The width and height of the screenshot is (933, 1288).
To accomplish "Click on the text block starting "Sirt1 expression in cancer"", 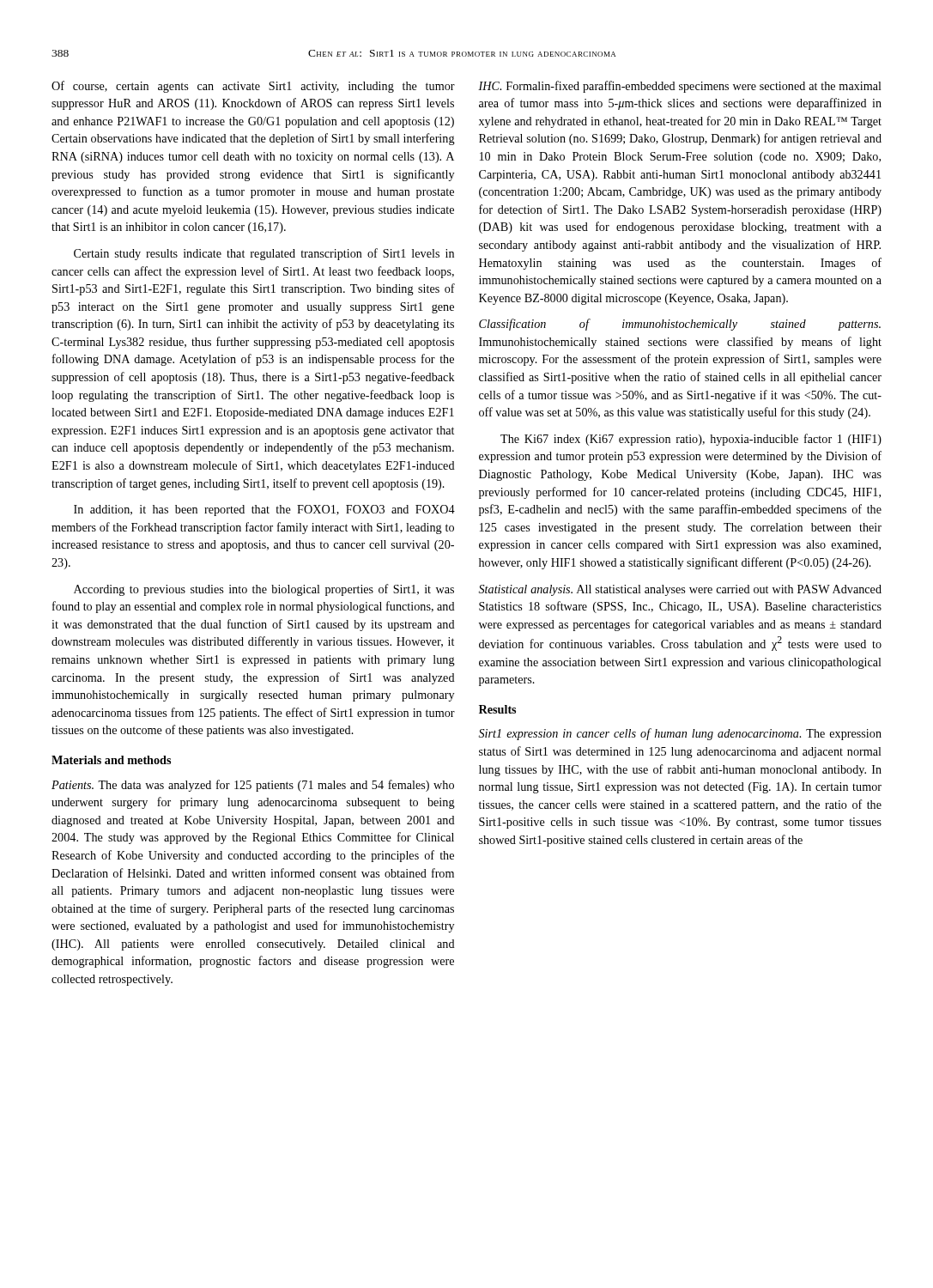I will [x=680, y=787].
